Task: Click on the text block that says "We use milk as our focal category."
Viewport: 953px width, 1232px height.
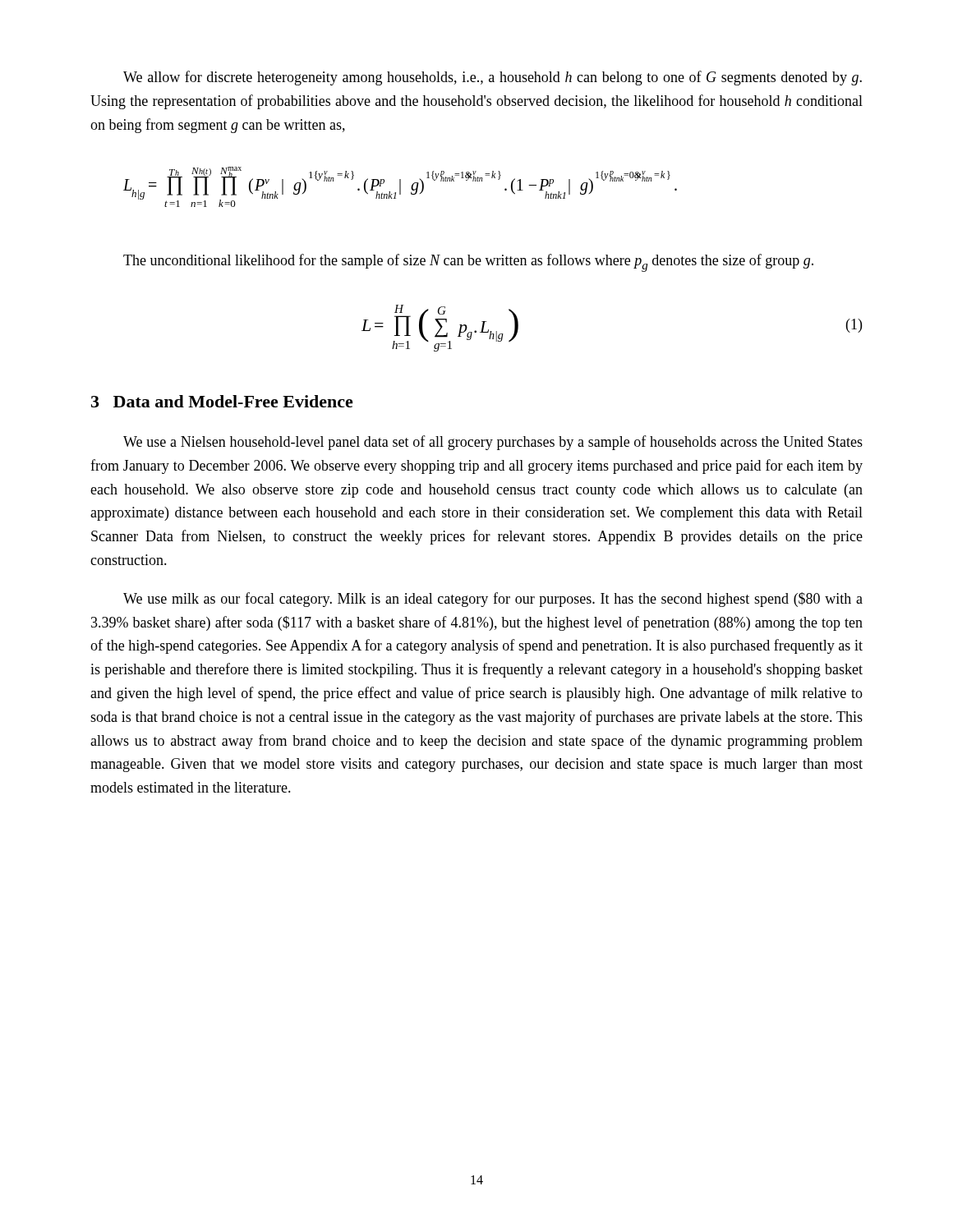Action: 476,693
